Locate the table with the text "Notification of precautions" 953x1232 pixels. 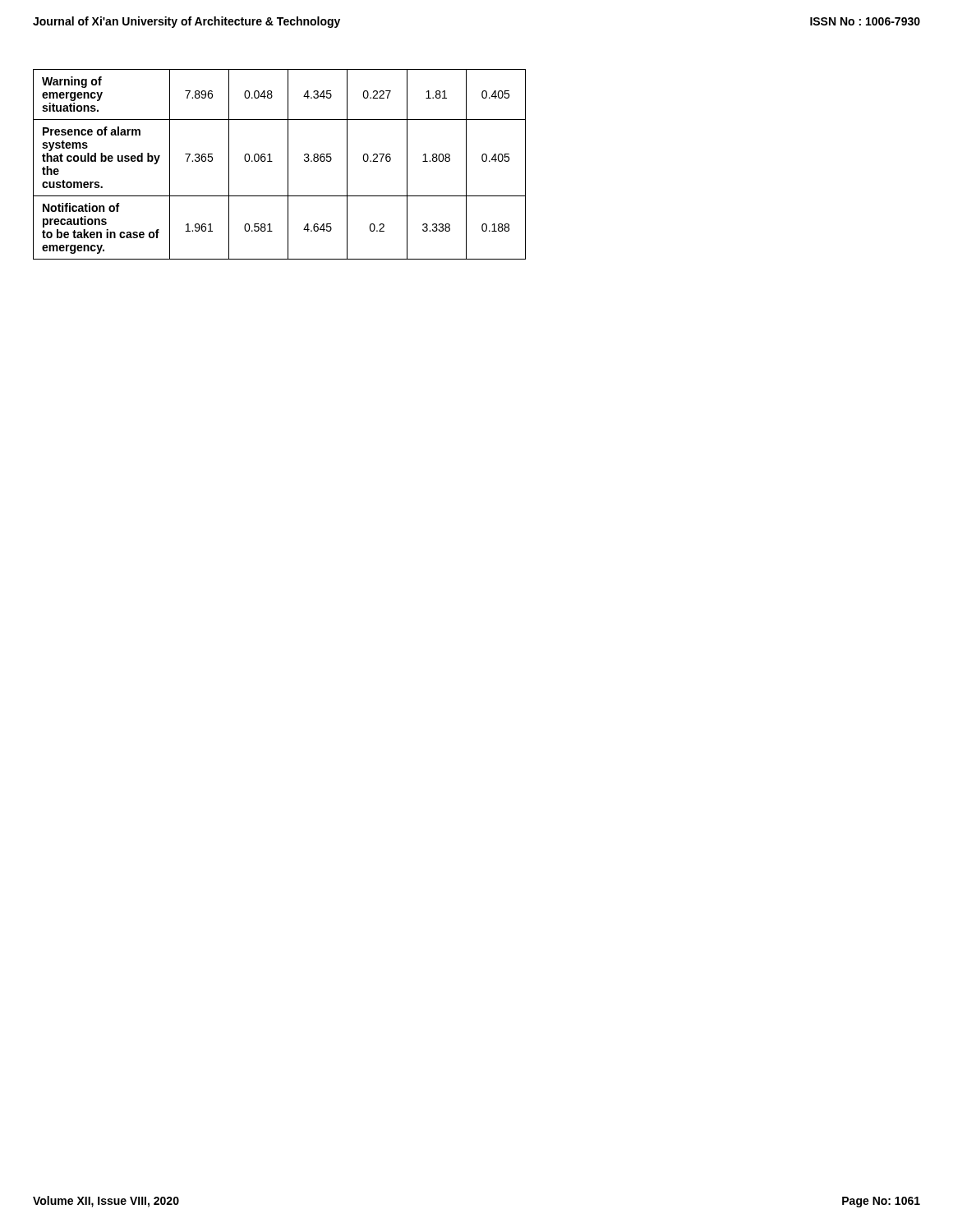pos(476,164)
